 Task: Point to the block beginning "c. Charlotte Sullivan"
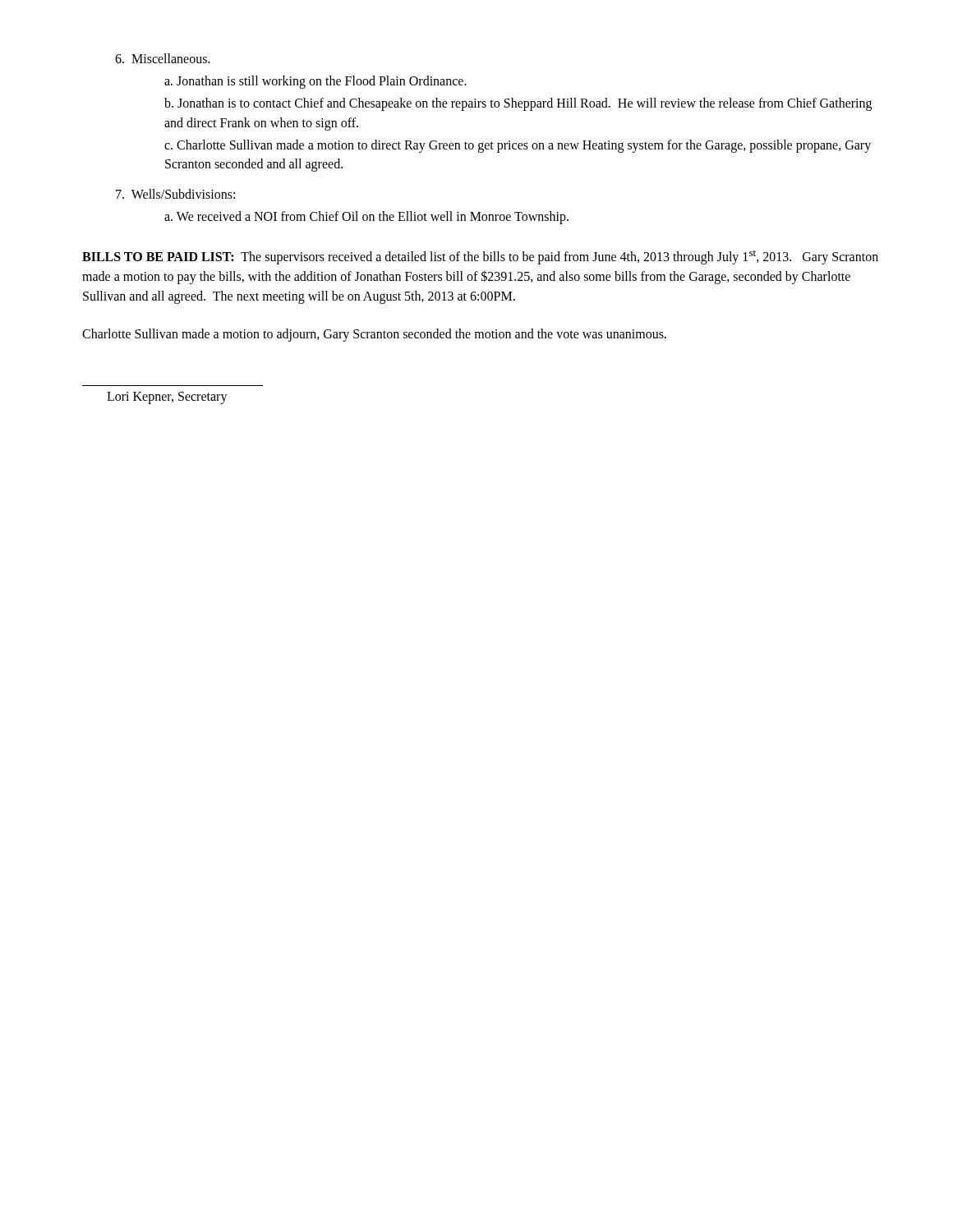518,154
